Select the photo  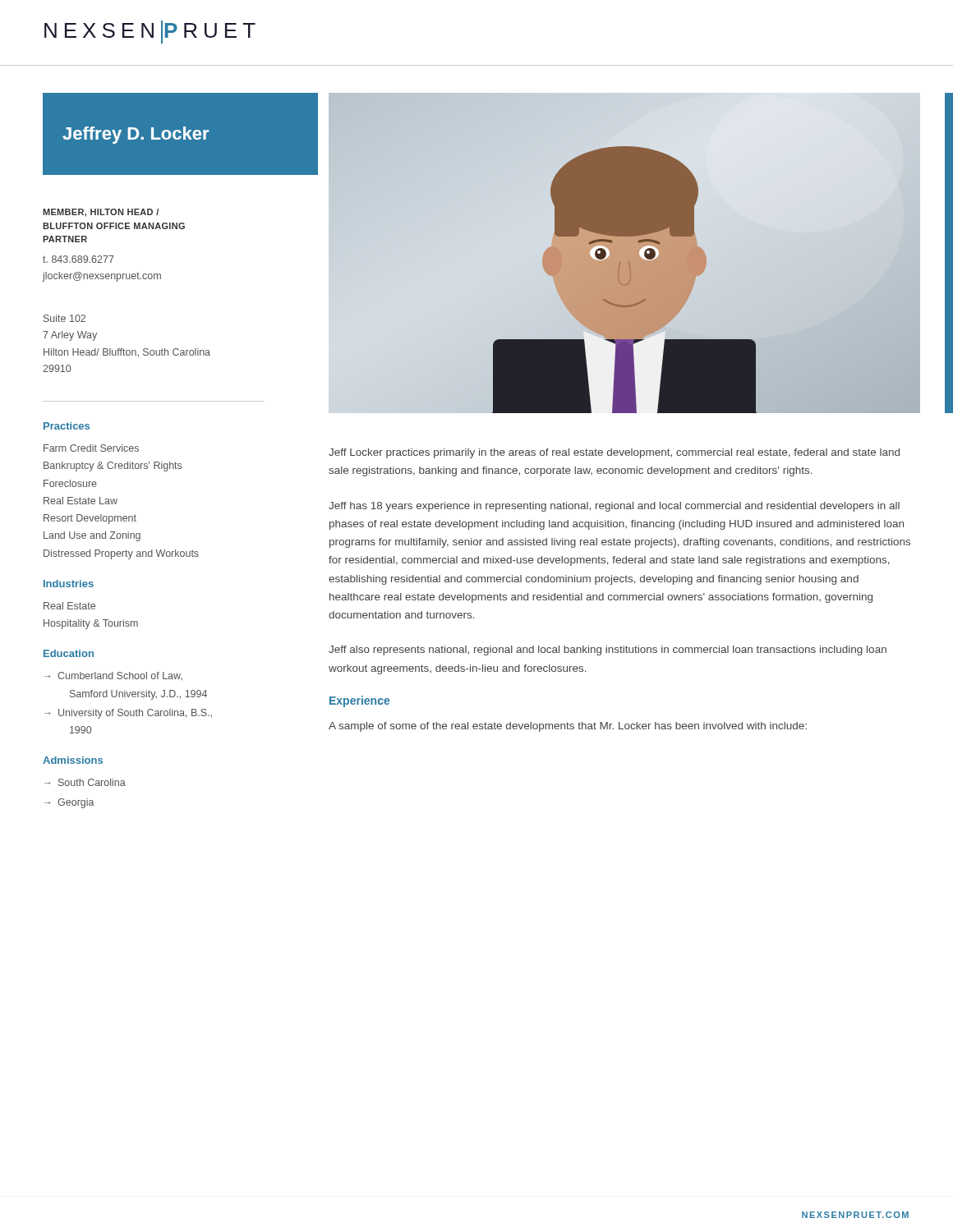coord(624,253)
